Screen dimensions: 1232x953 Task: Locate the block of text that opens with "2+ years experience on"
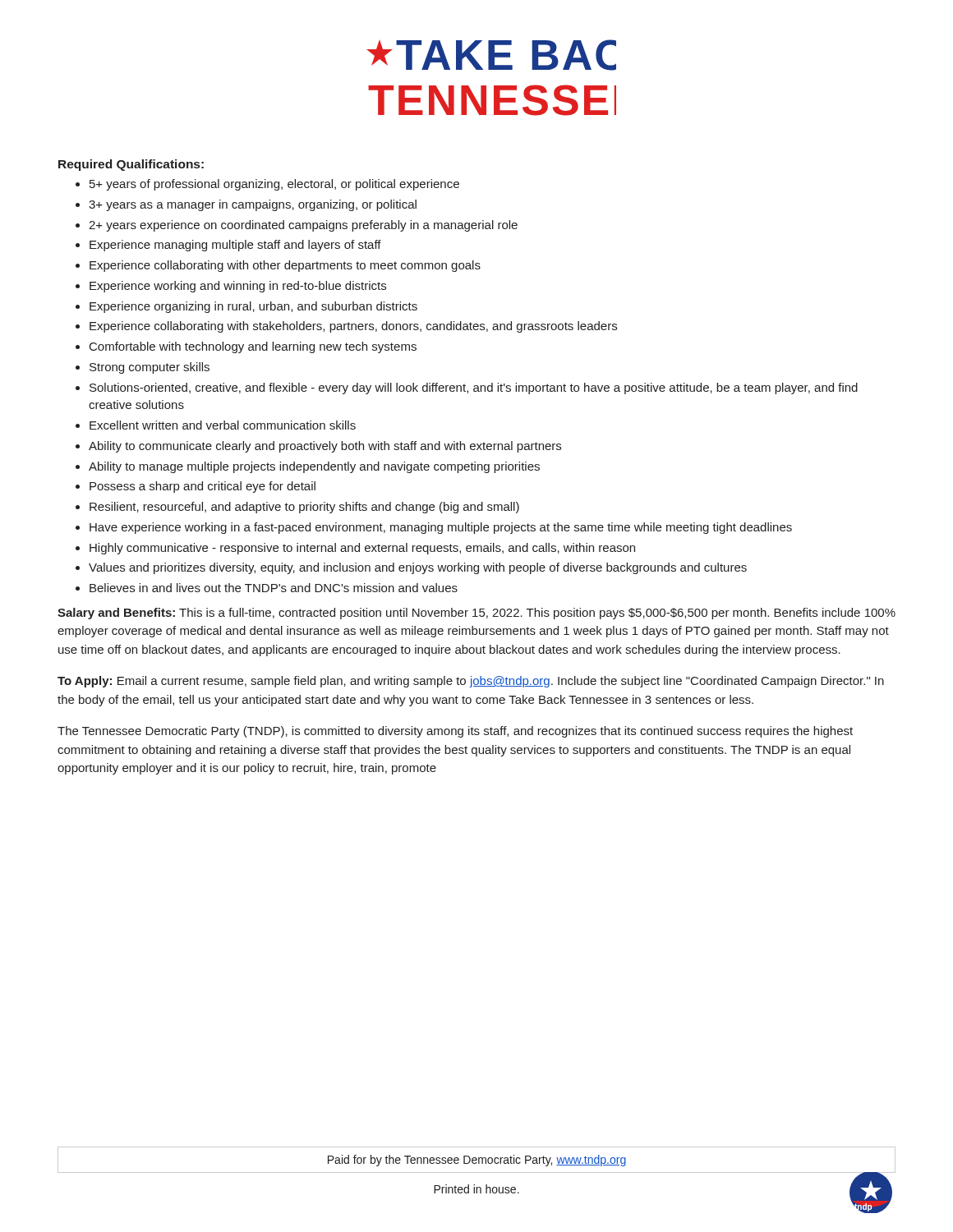click(x=303, y=224)
